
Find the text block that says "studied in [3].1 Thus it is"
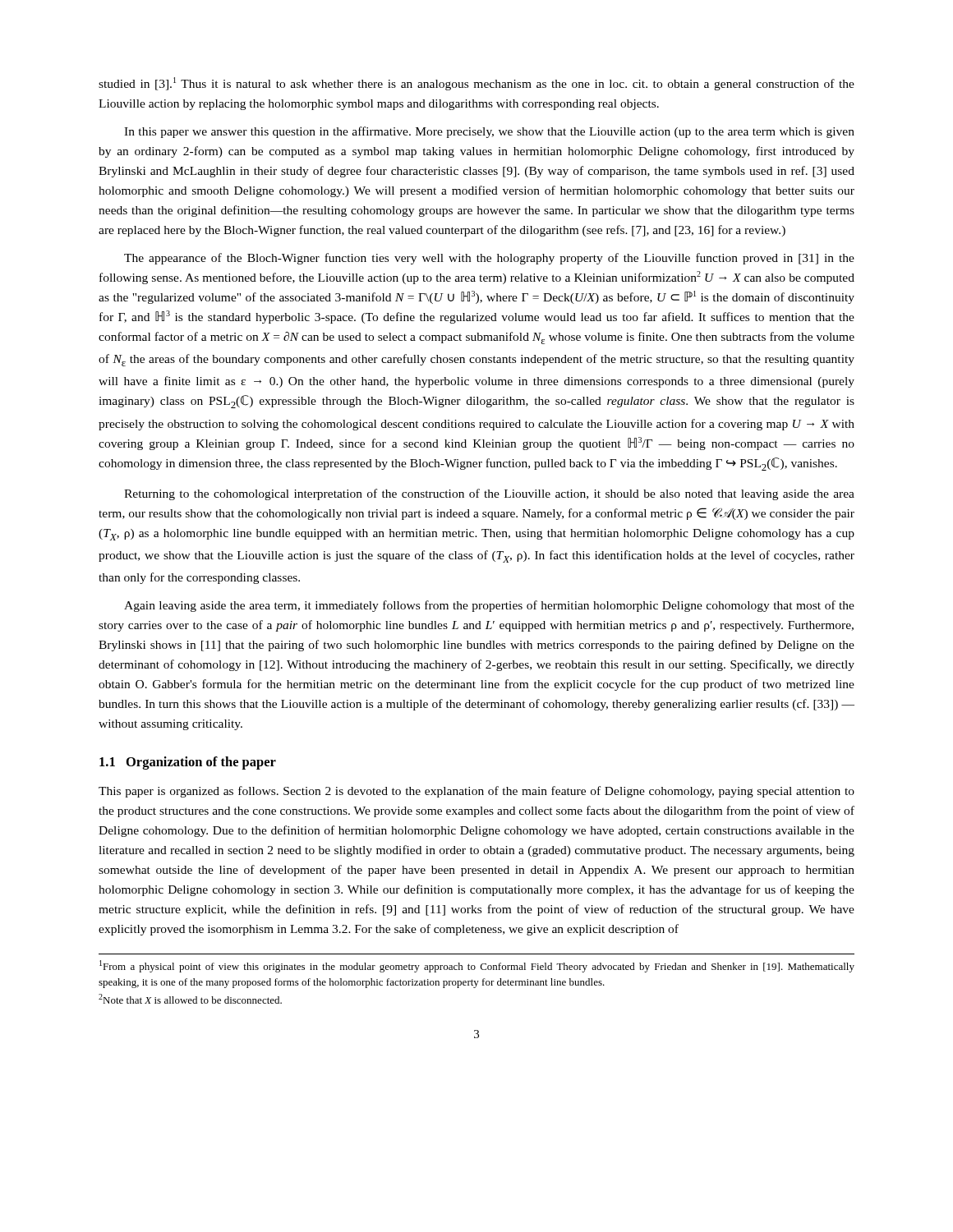(476, 94)
